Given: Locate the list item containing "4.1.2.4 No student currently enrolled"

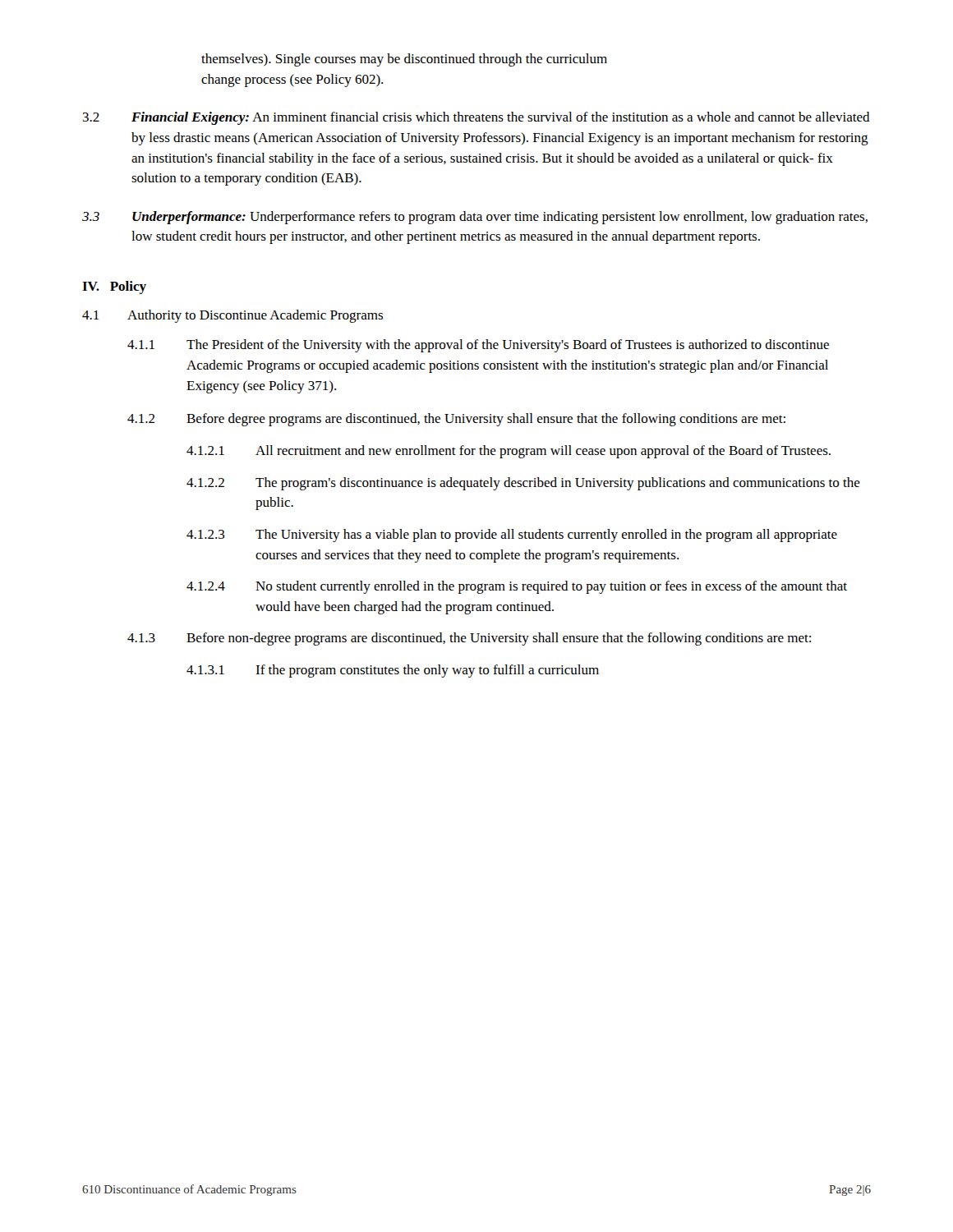Looking at the screenshot, I should [529, 597].
